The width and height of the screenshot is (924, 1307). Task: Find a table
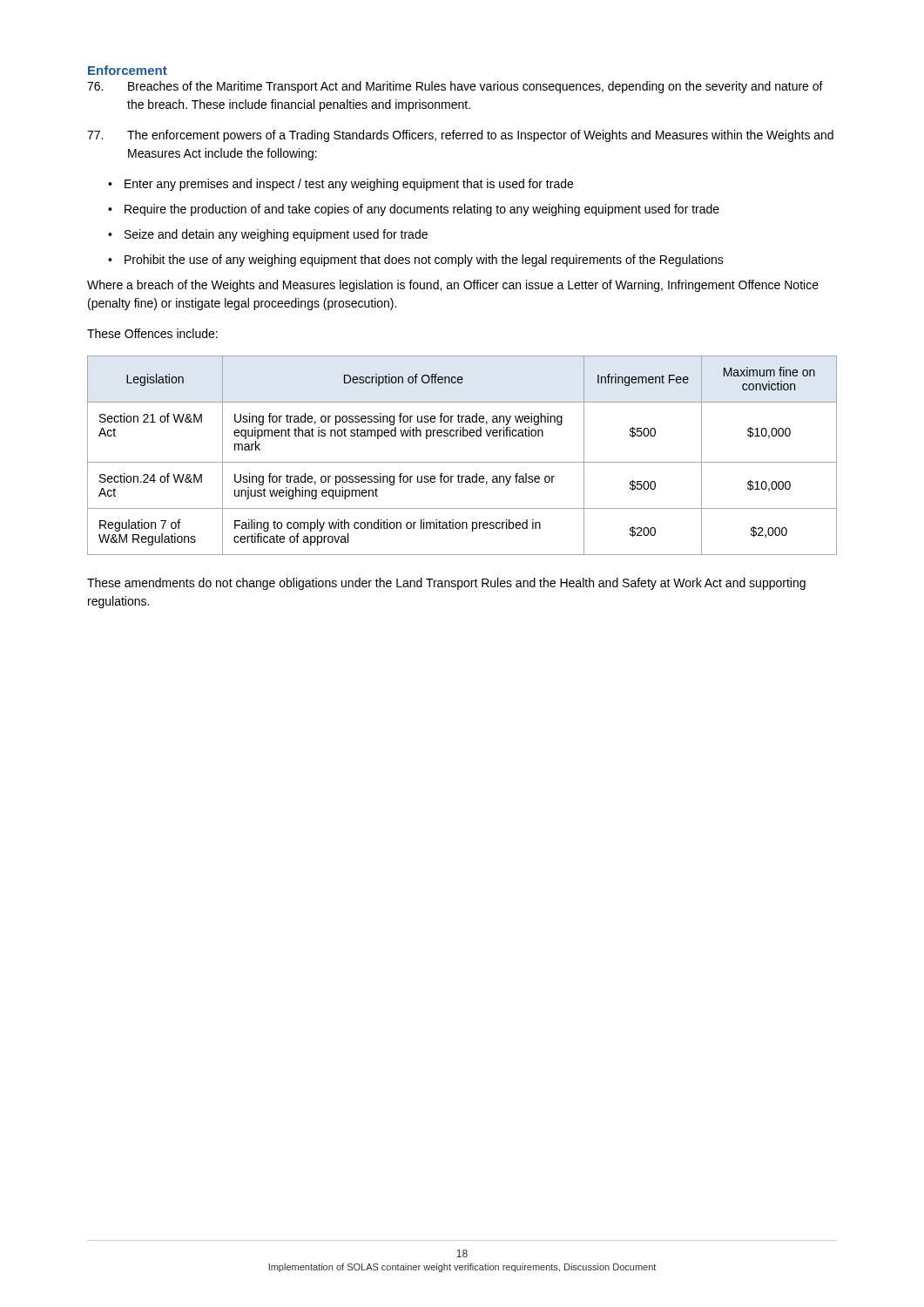coord(462,455)
